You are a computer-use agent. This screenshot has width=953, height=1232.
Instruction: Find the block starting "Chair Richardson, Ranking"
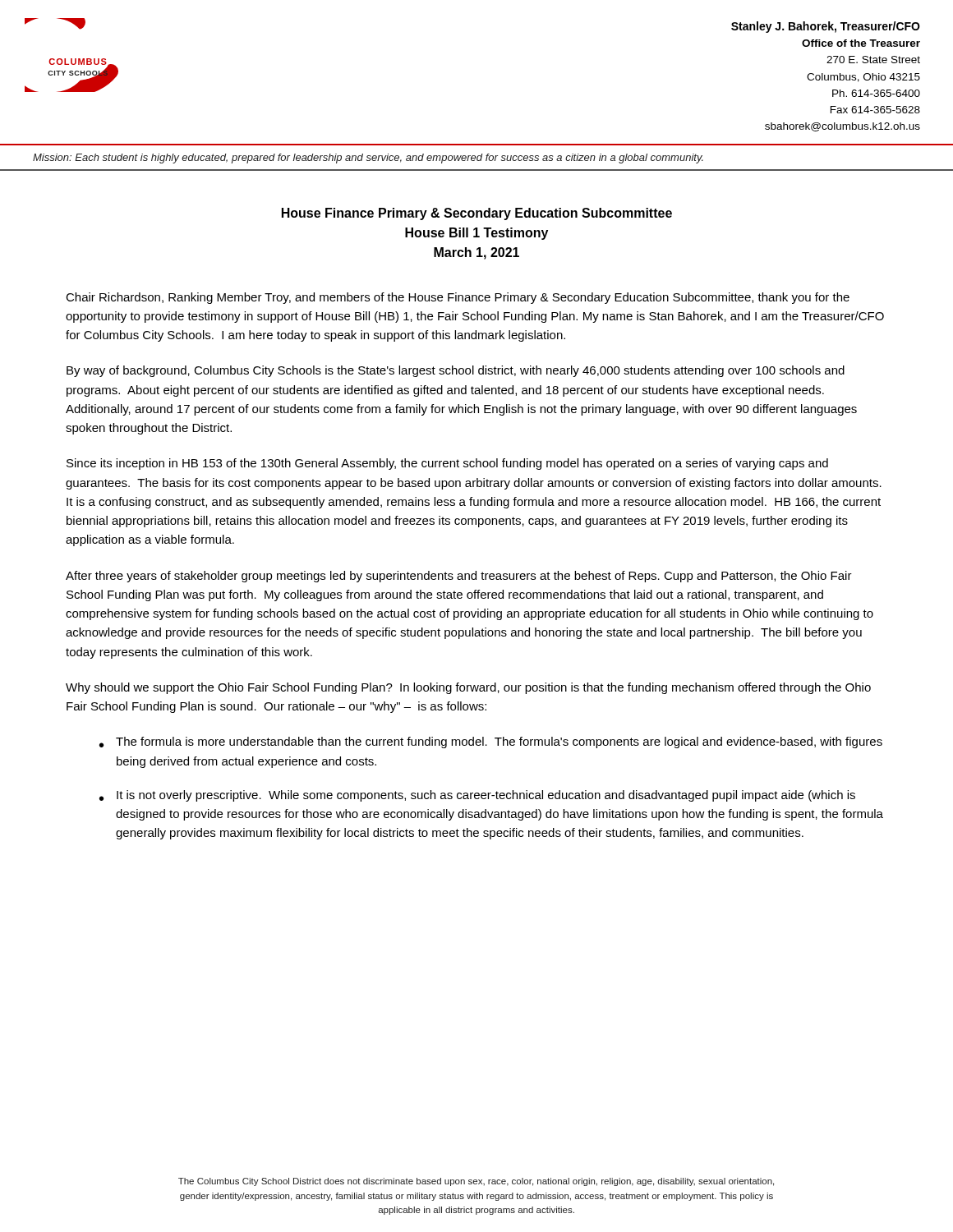point(475,316)
